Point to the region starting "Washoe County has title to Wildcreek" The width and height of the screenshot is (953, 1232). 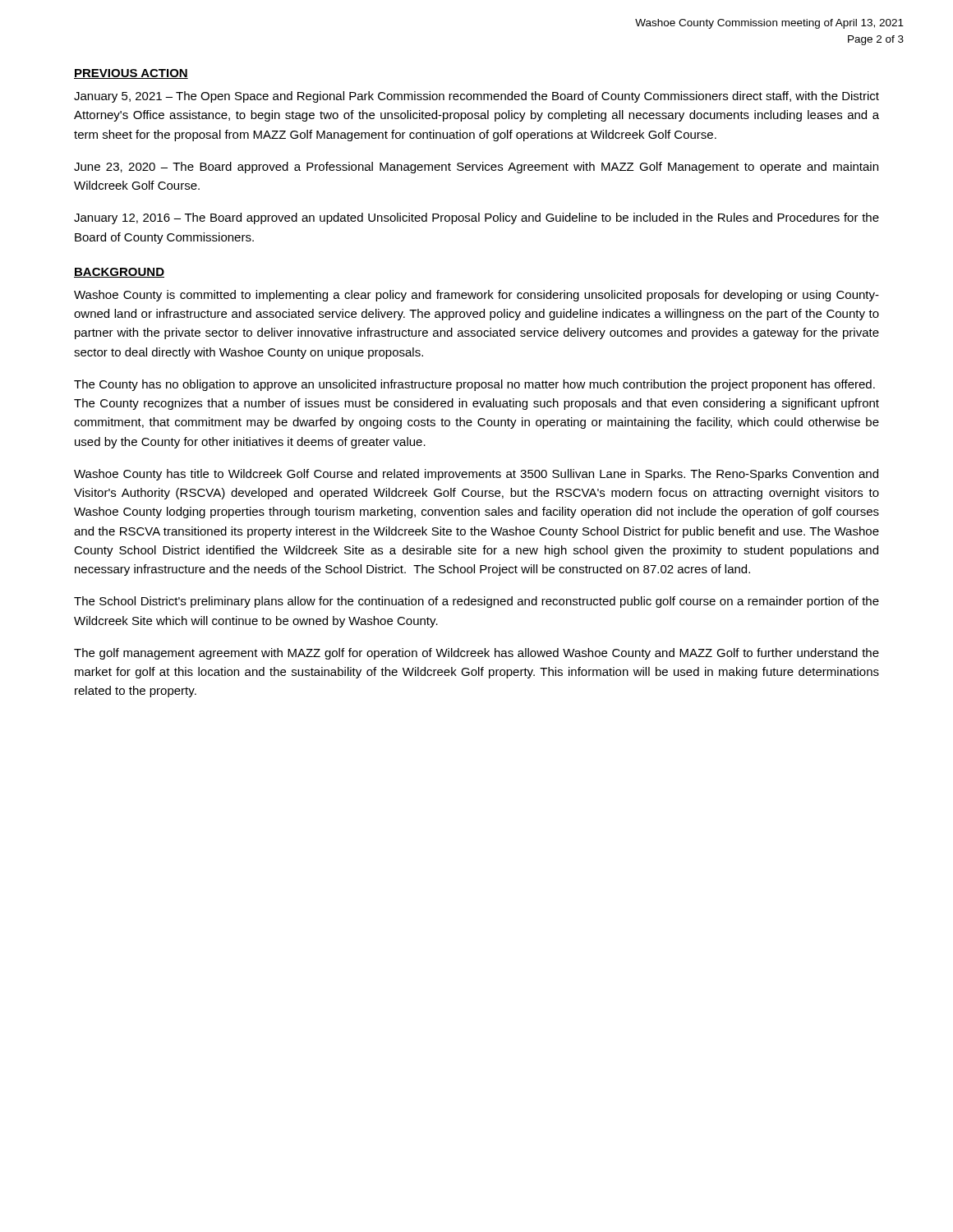point(476,521)
